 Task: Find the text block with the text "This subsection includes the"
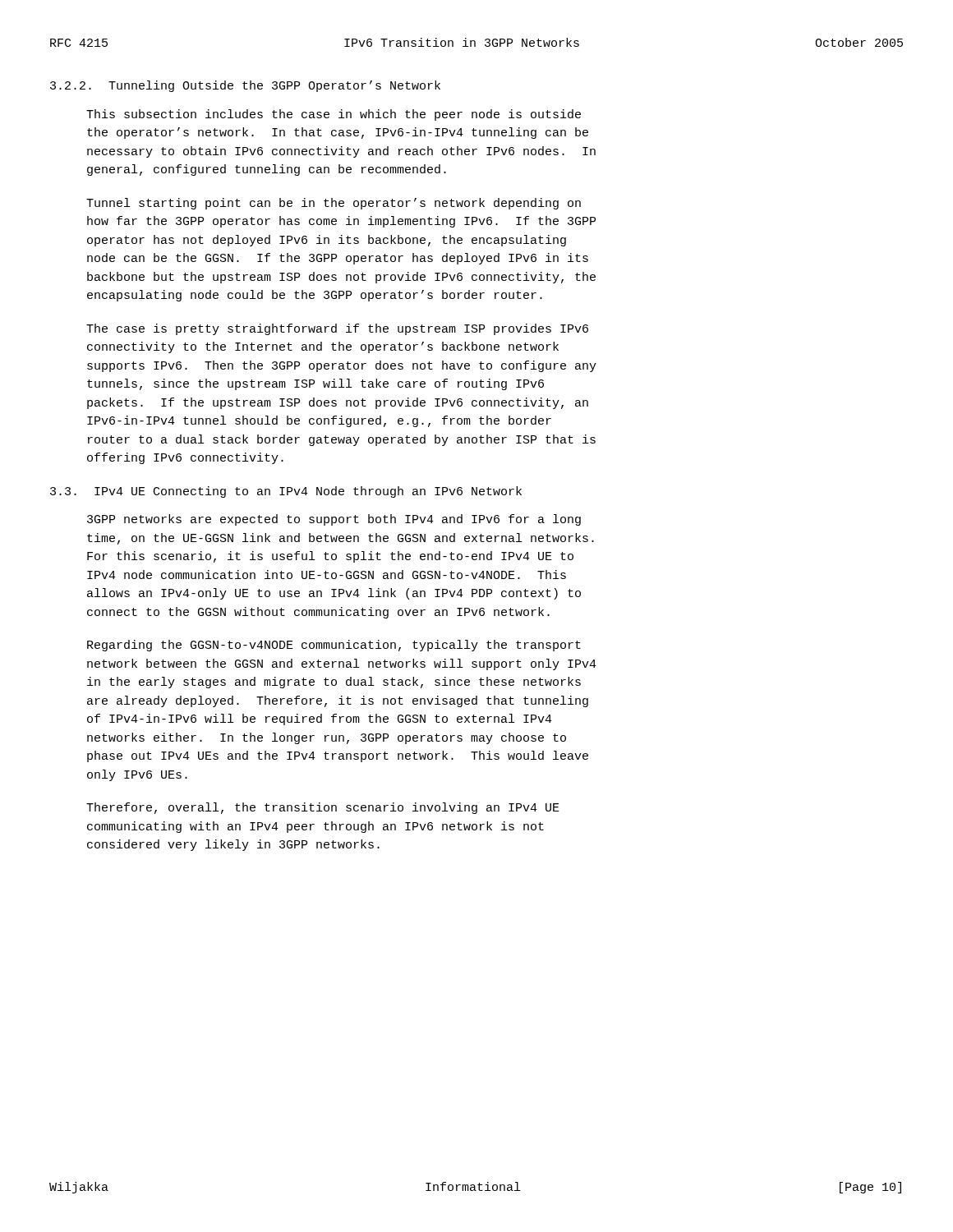[341, 143]
